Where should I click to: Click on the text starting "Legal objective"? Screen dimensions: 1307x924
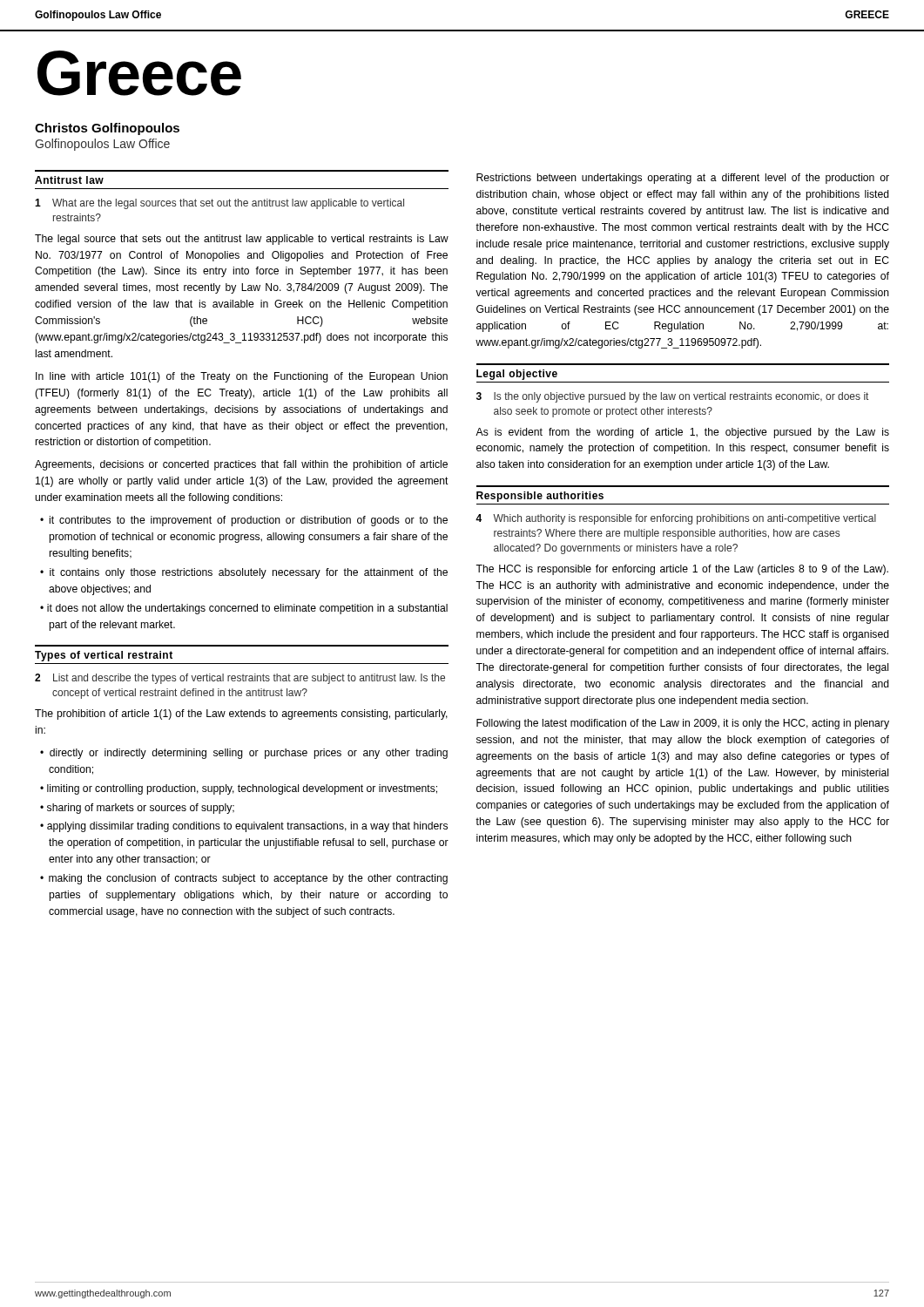[517, 374]
